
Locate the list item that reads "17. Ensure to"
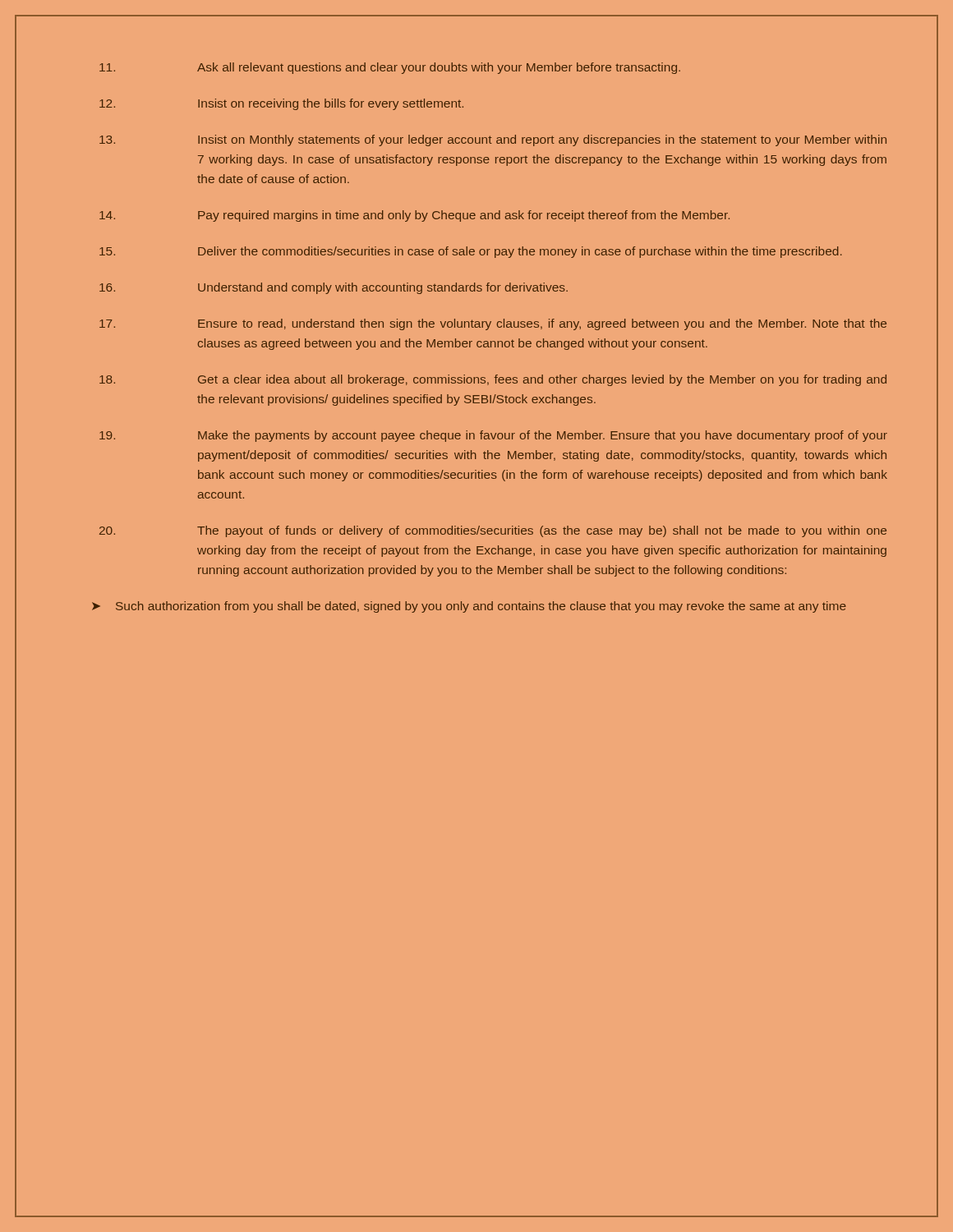pyautogui.click(x=485, y=334)
